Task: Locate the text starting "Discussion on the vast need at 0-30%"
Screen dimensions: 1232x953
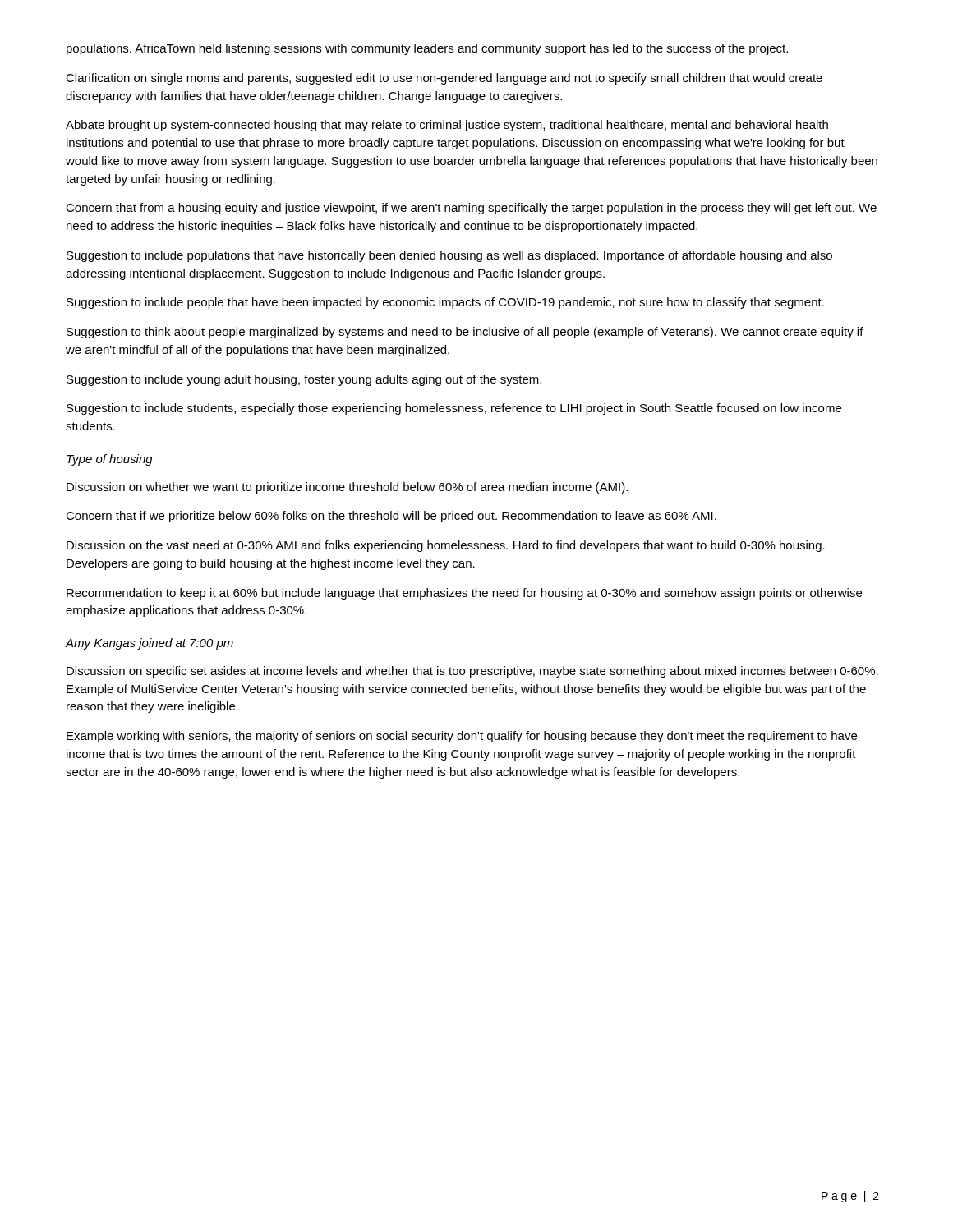Action: click(x=446, y=554)
